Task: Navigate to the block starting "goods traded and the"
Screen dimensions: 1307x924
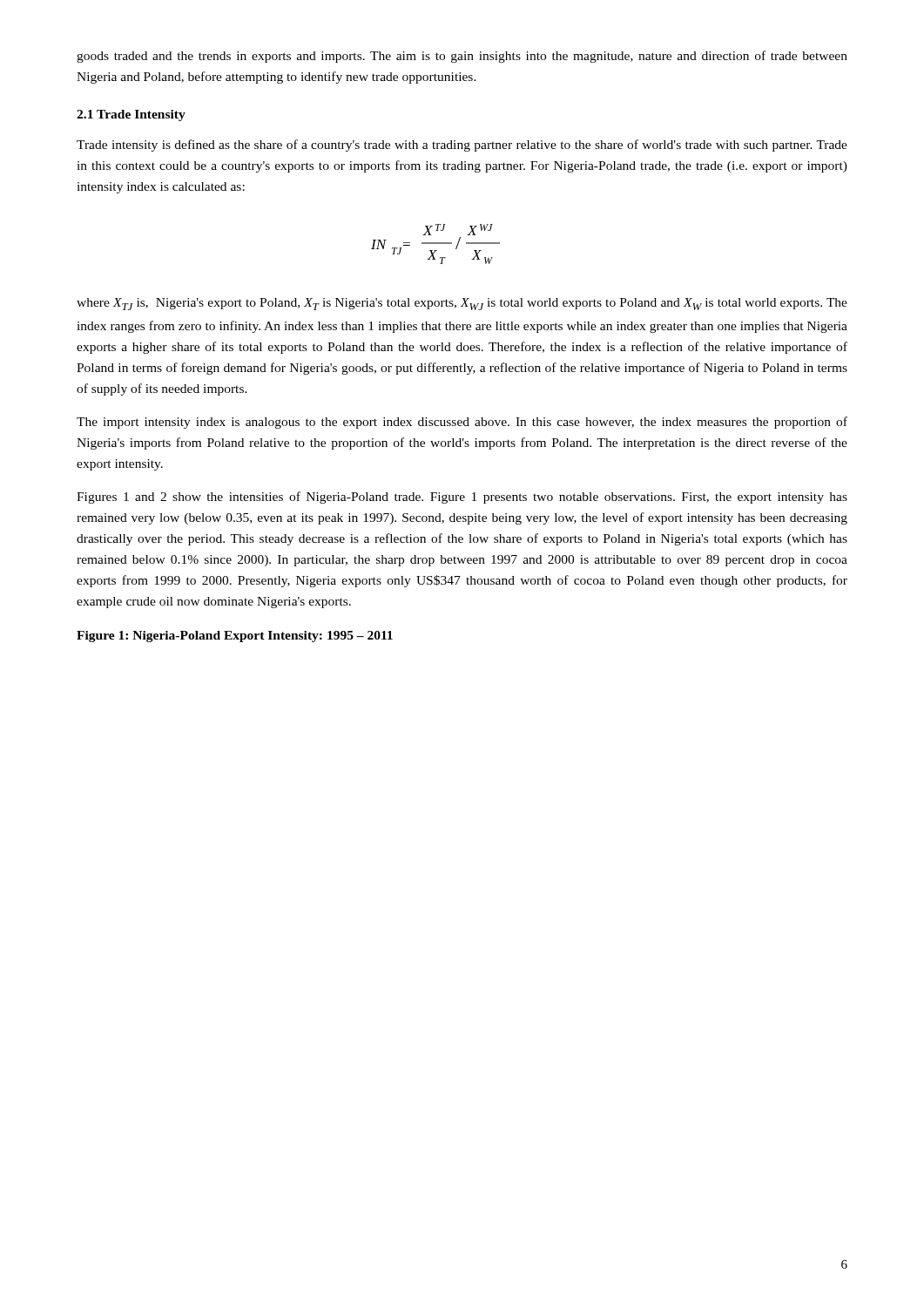Action: click(x=462, y=66)
